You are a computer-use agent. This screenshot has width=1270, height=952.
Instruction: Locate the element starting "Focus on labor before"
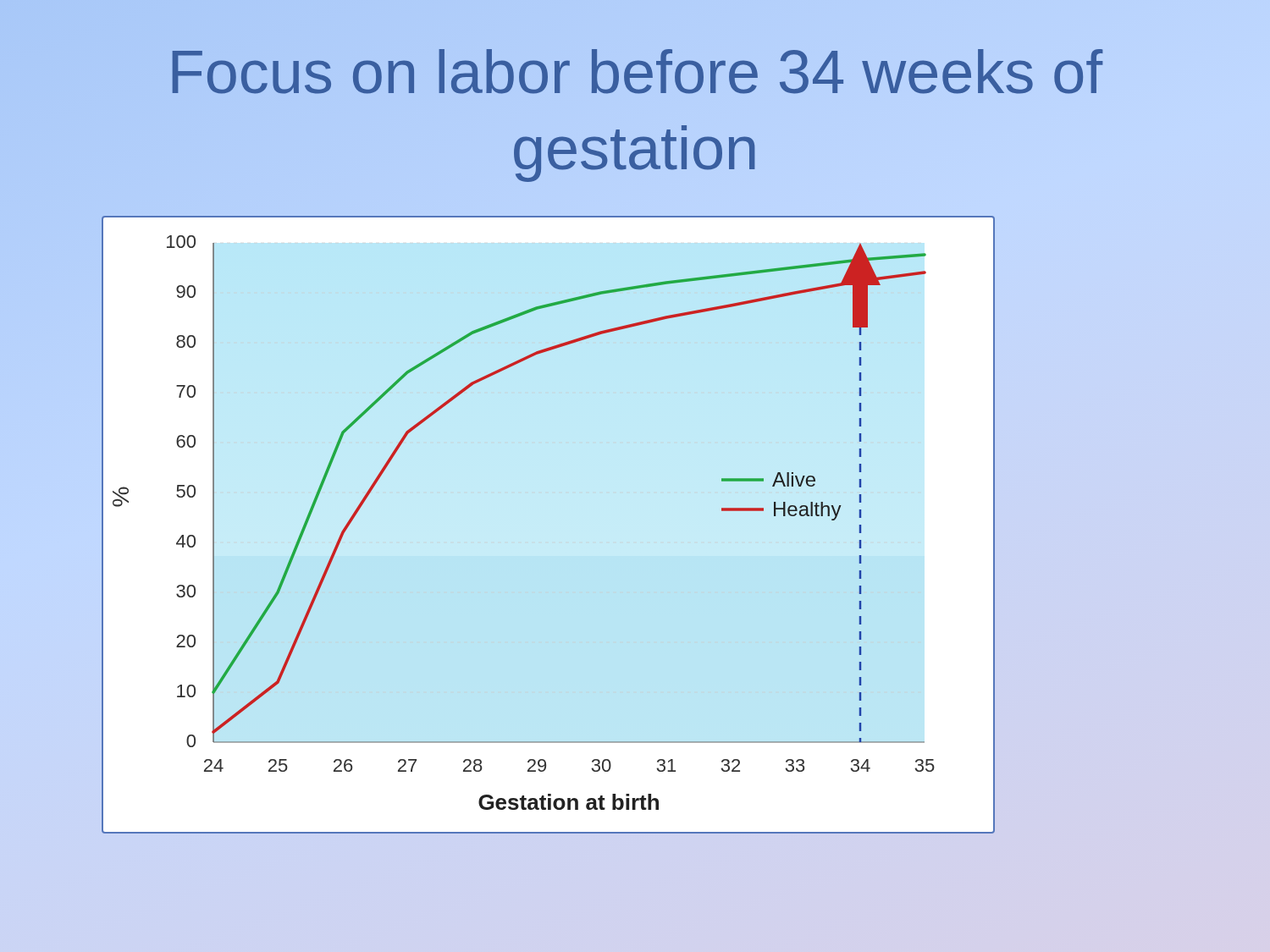(635, 110)
